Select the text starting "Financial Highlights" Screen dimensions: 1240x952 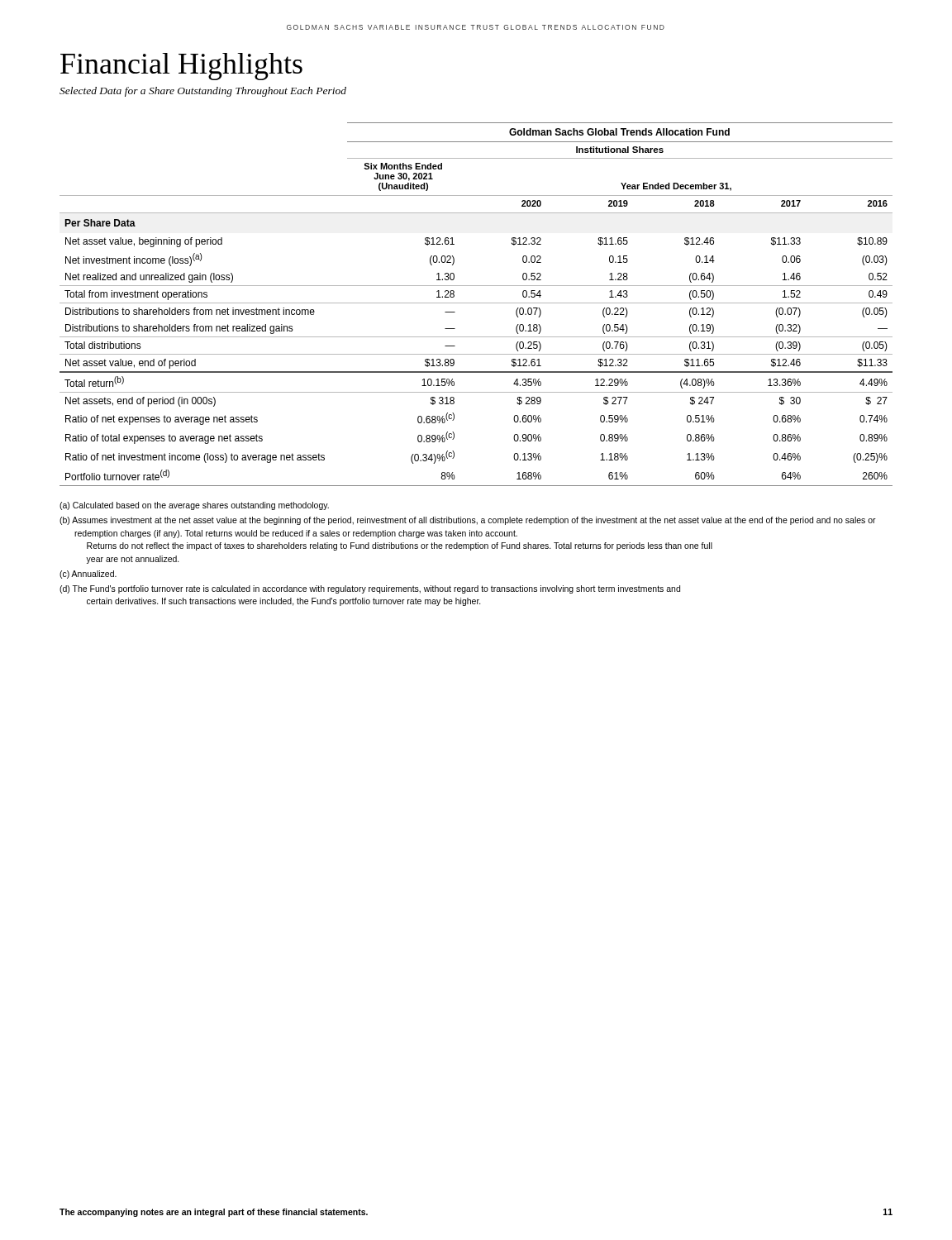pyautogui.click(x=181, y=67)
